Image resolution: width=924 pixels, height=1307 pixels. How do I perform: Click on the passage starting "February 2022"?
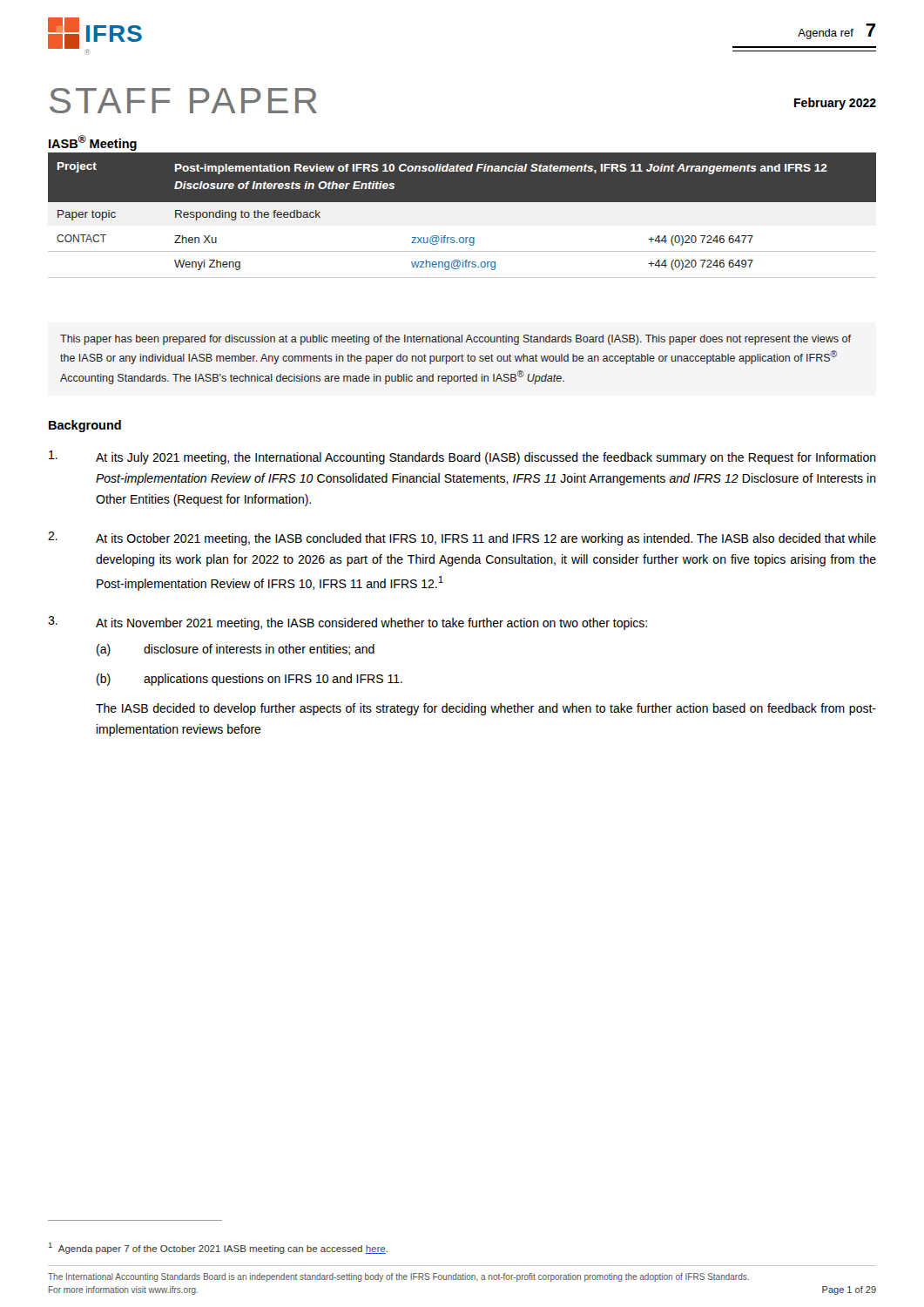(835, 103)
